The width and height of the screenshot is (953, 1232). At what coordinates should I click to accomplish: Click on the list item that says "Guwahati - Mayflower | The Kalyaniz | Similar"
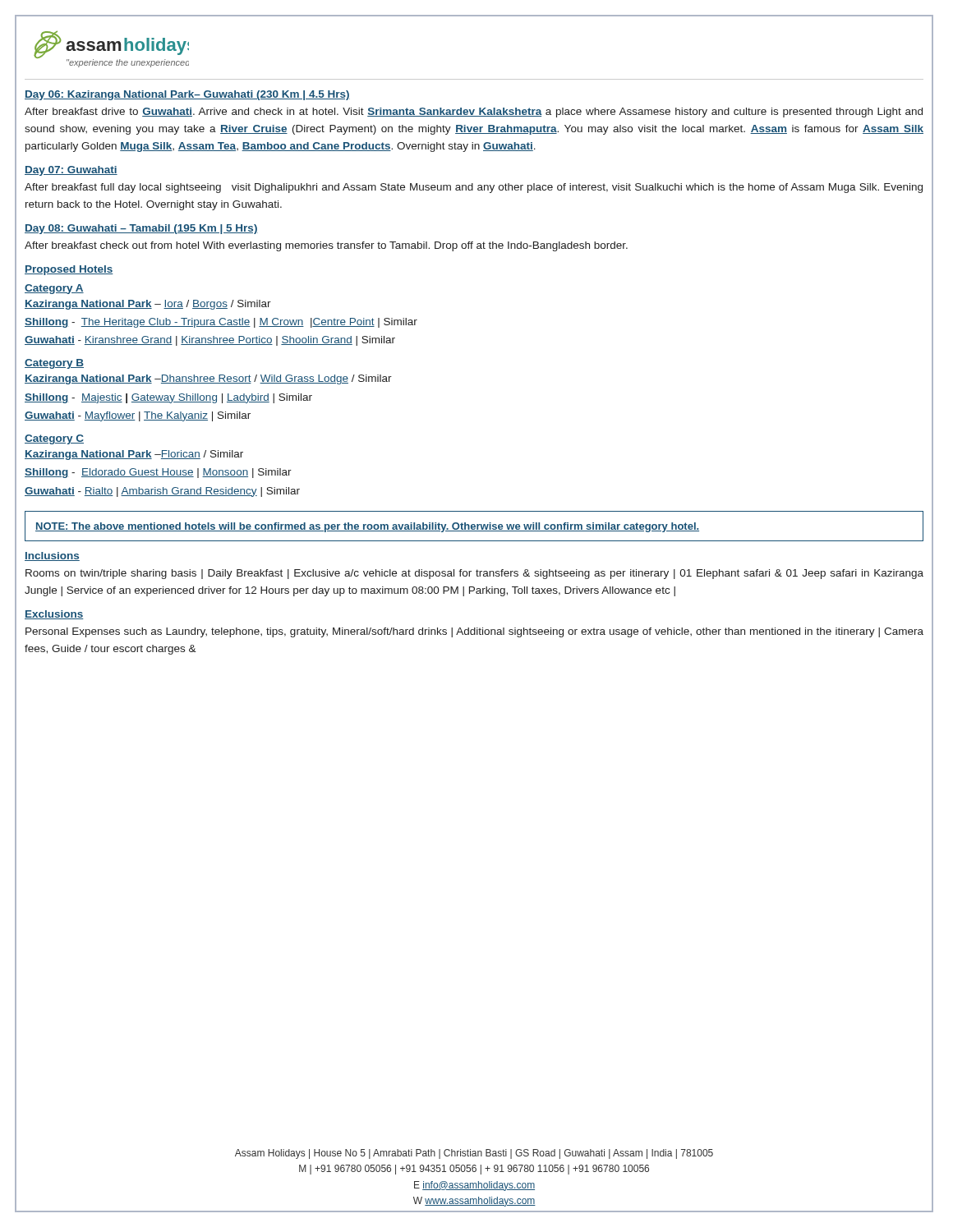138,415
